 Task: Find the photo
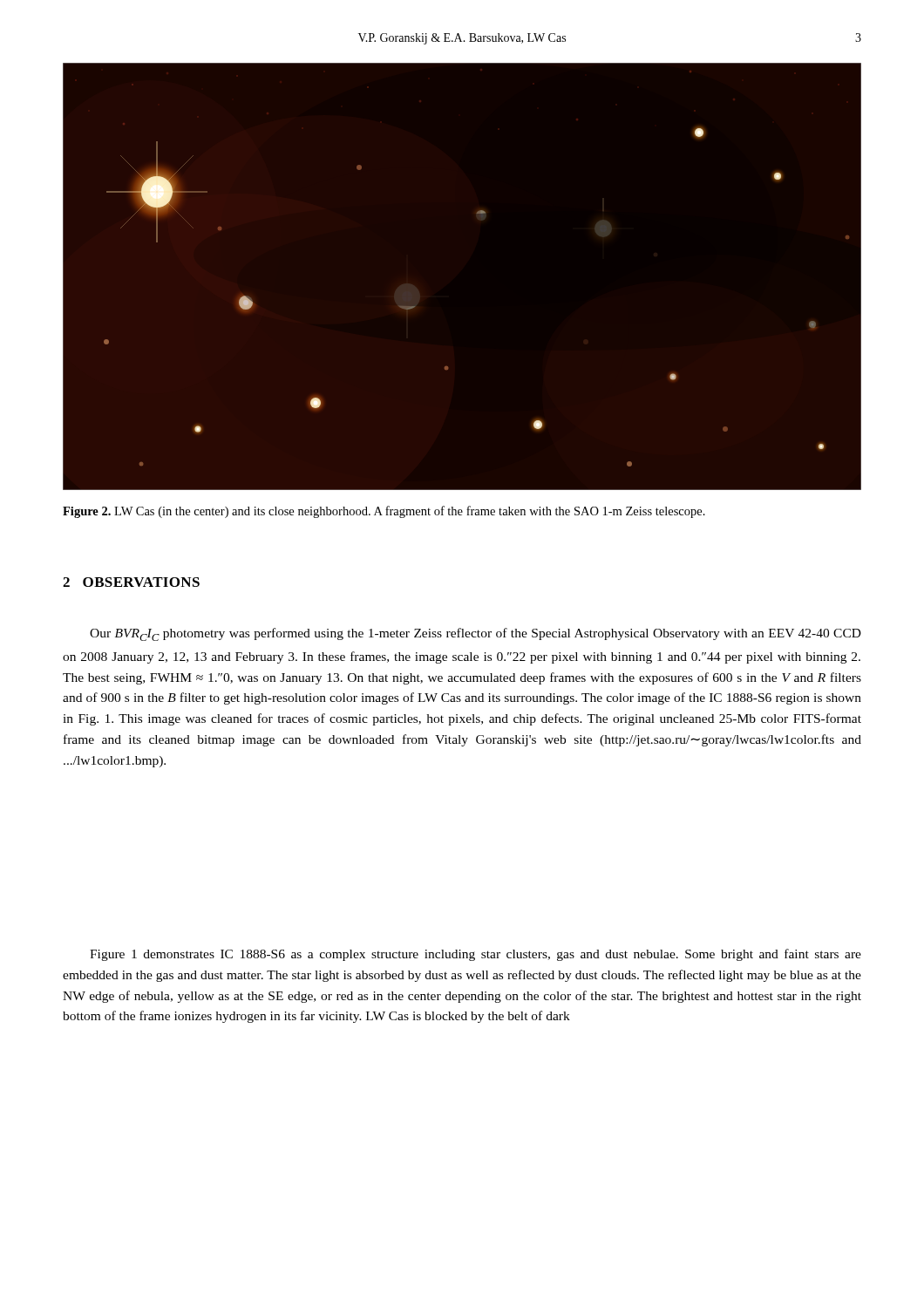point(462,278)
